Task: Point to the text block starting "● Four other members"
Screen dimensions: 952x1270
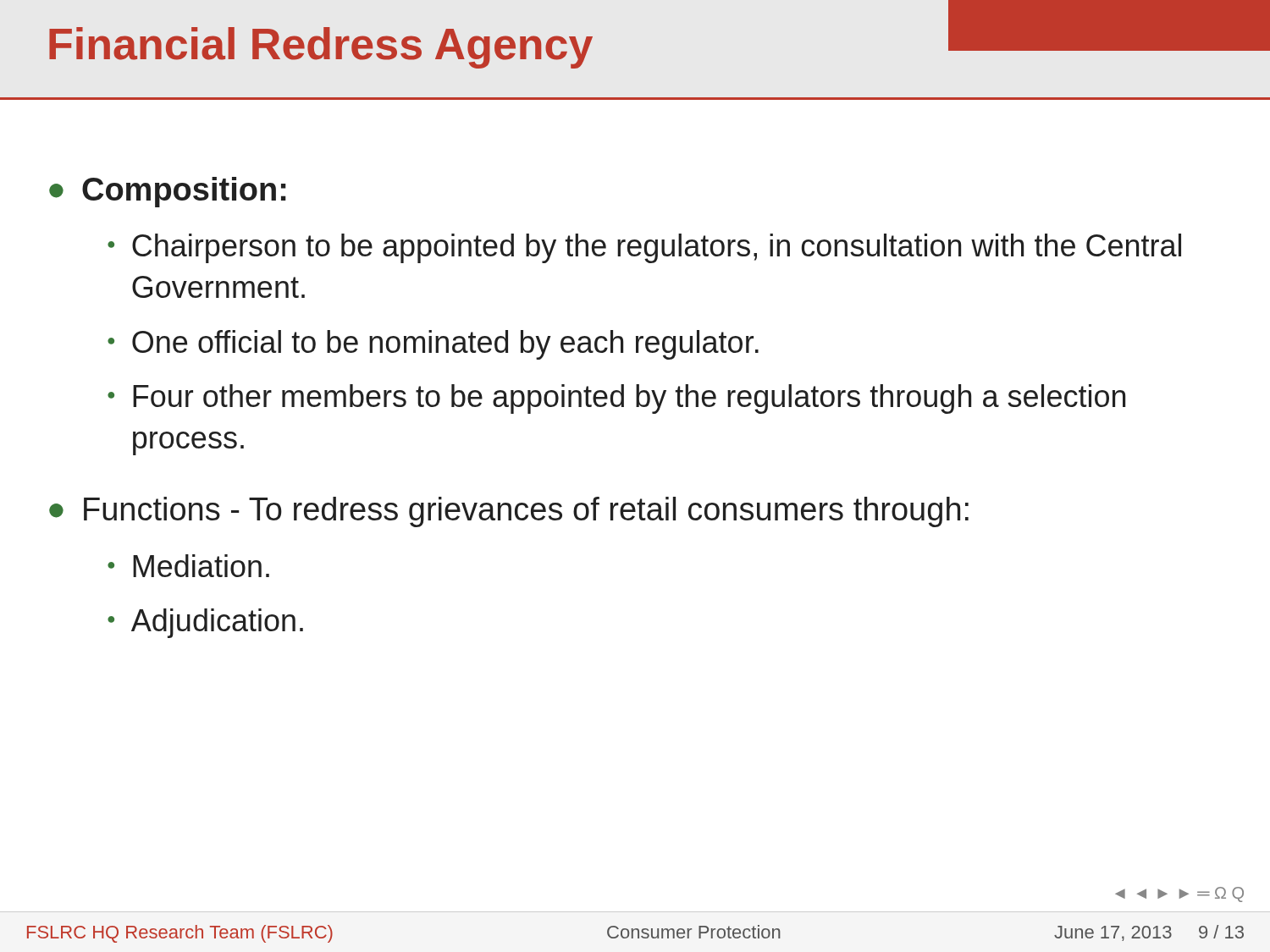Action: pos(665,418)
